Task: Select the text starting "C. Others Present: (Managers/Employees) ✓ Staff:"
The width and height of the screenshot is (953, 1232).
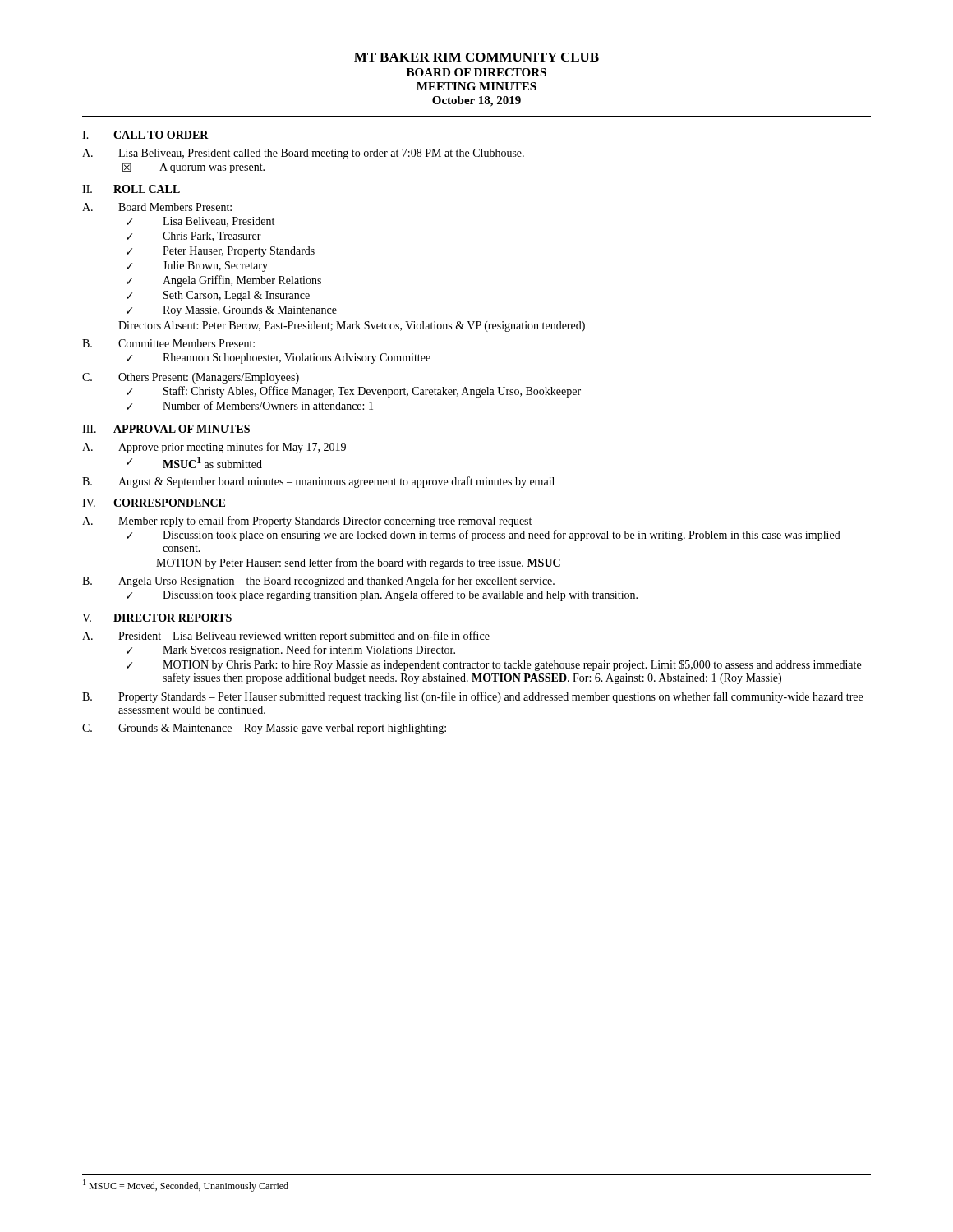Action: click(x=476, y=393)
